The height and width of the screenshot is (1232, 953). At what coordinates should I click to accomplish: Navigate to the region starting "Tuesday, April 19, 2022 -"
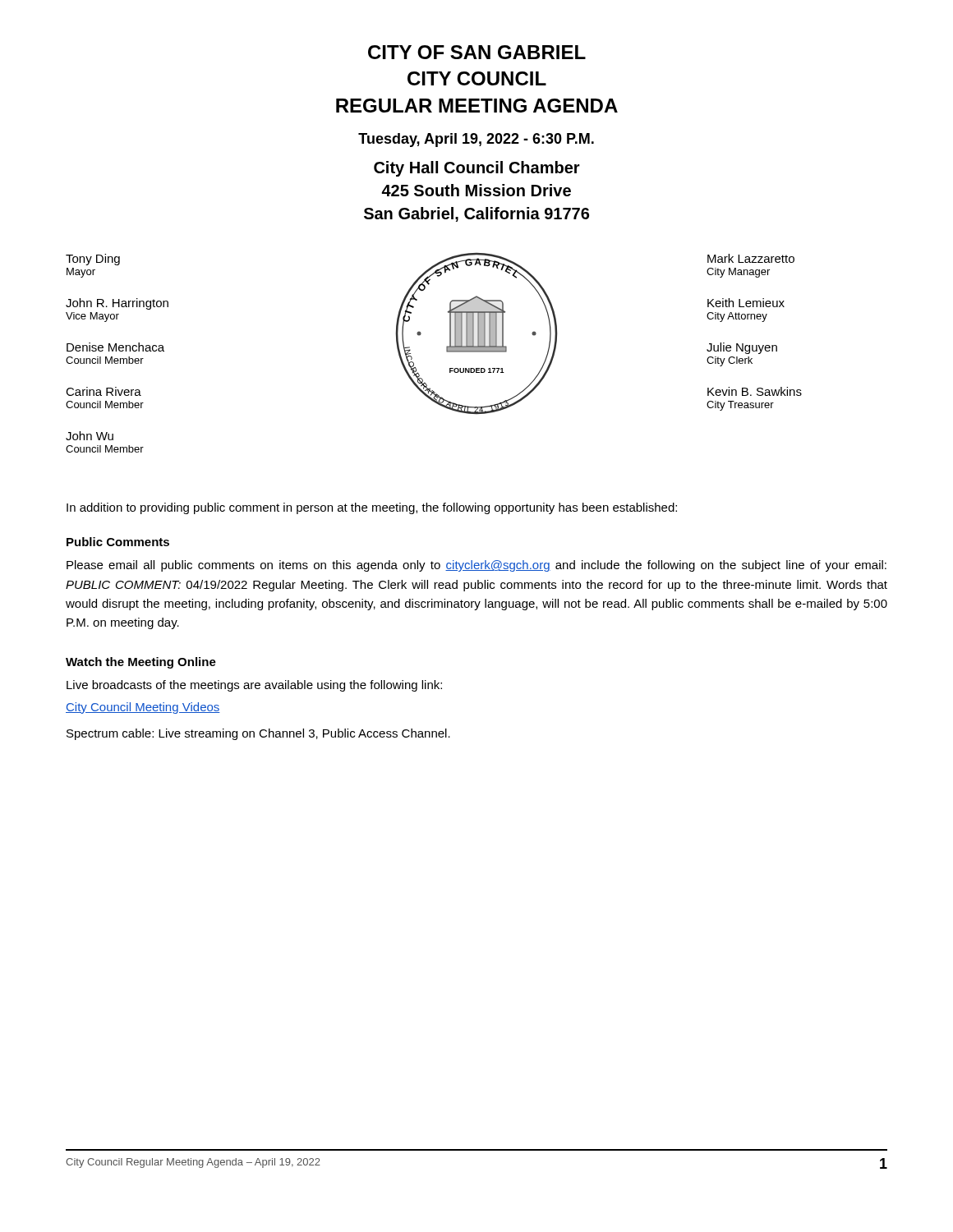(476, 139)
